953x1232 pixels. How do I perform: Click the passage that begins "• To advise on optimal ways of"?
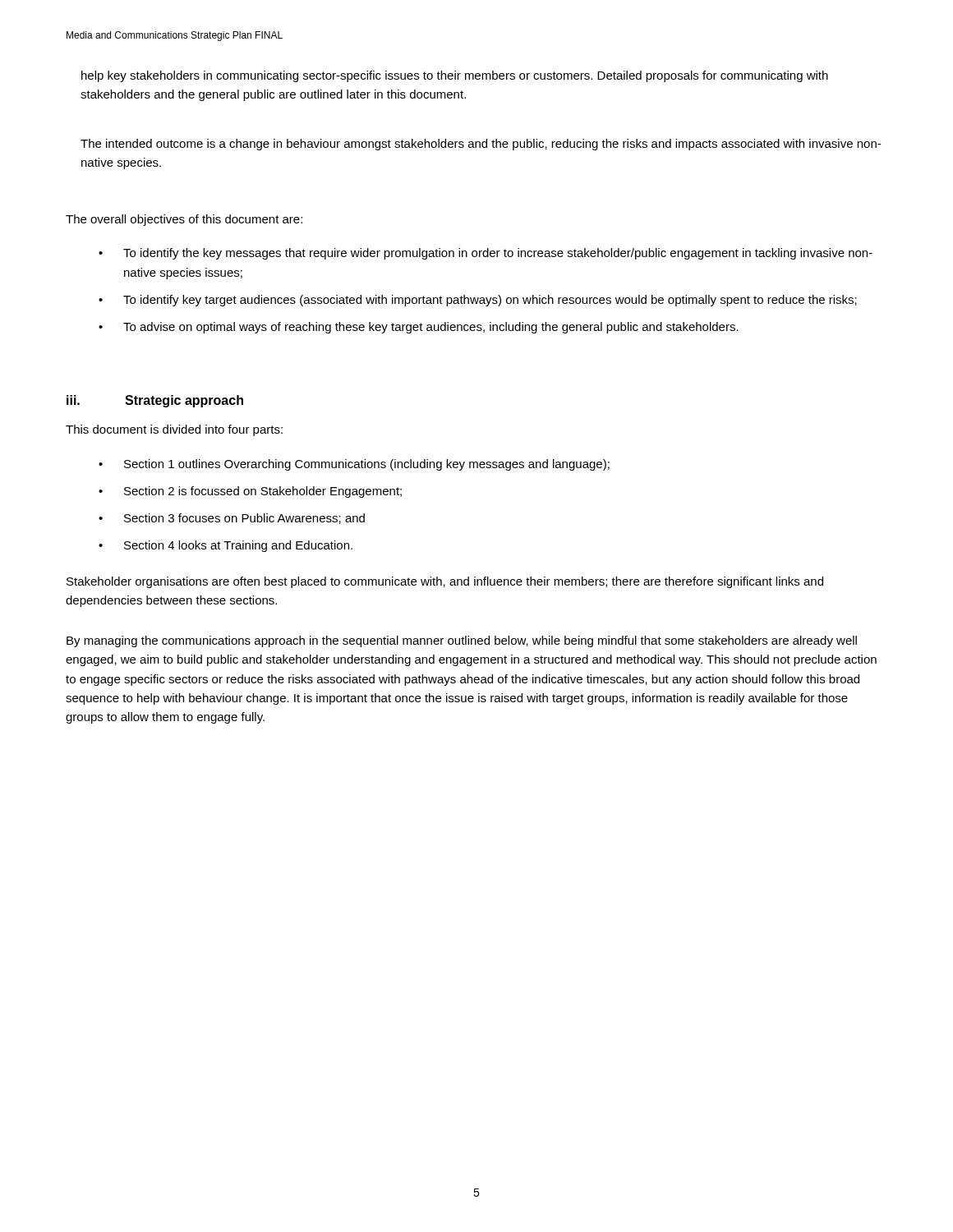pos(493,327)
